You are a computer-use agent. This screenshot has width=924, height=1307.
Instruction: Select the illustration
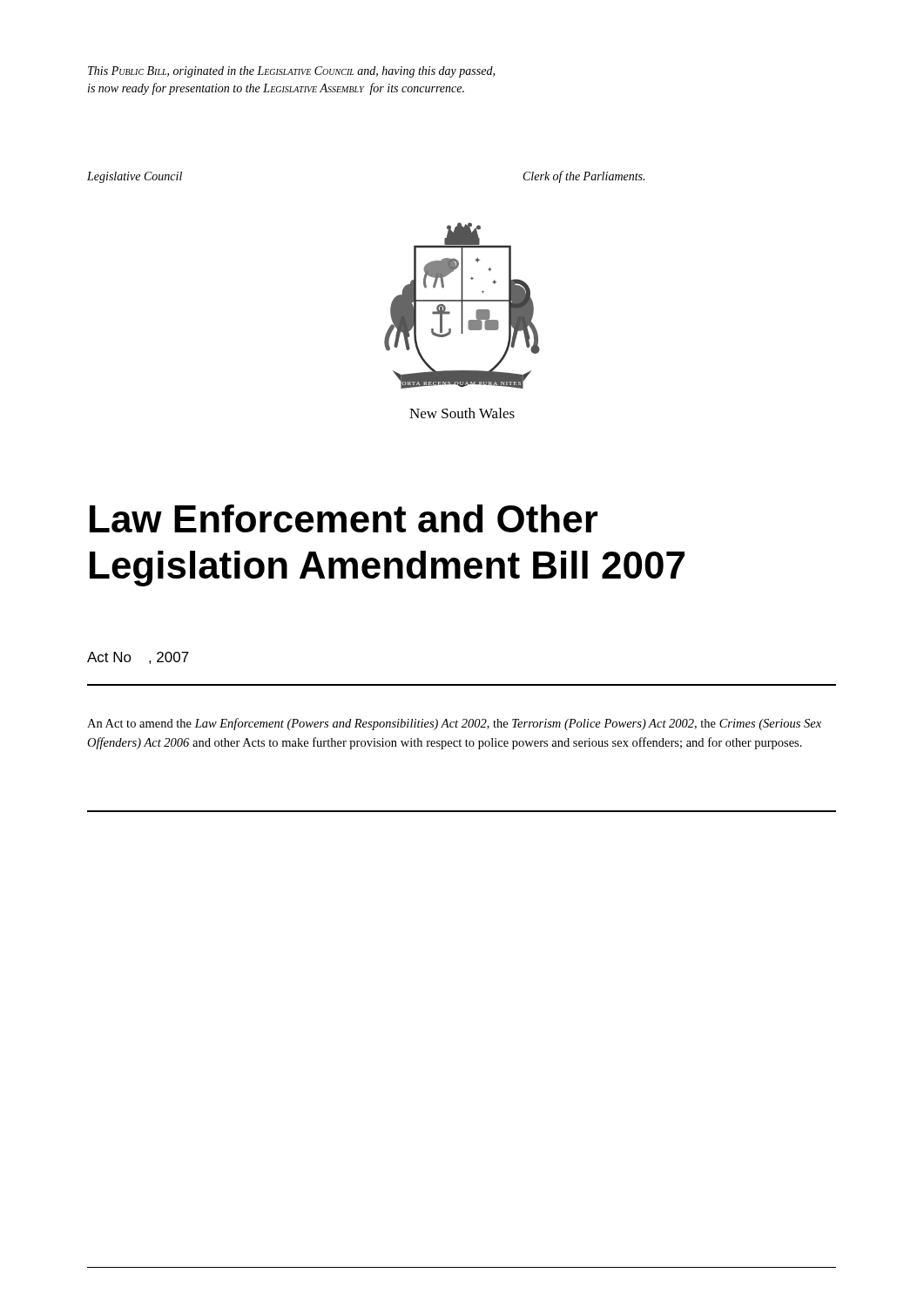tap(462, 307)
